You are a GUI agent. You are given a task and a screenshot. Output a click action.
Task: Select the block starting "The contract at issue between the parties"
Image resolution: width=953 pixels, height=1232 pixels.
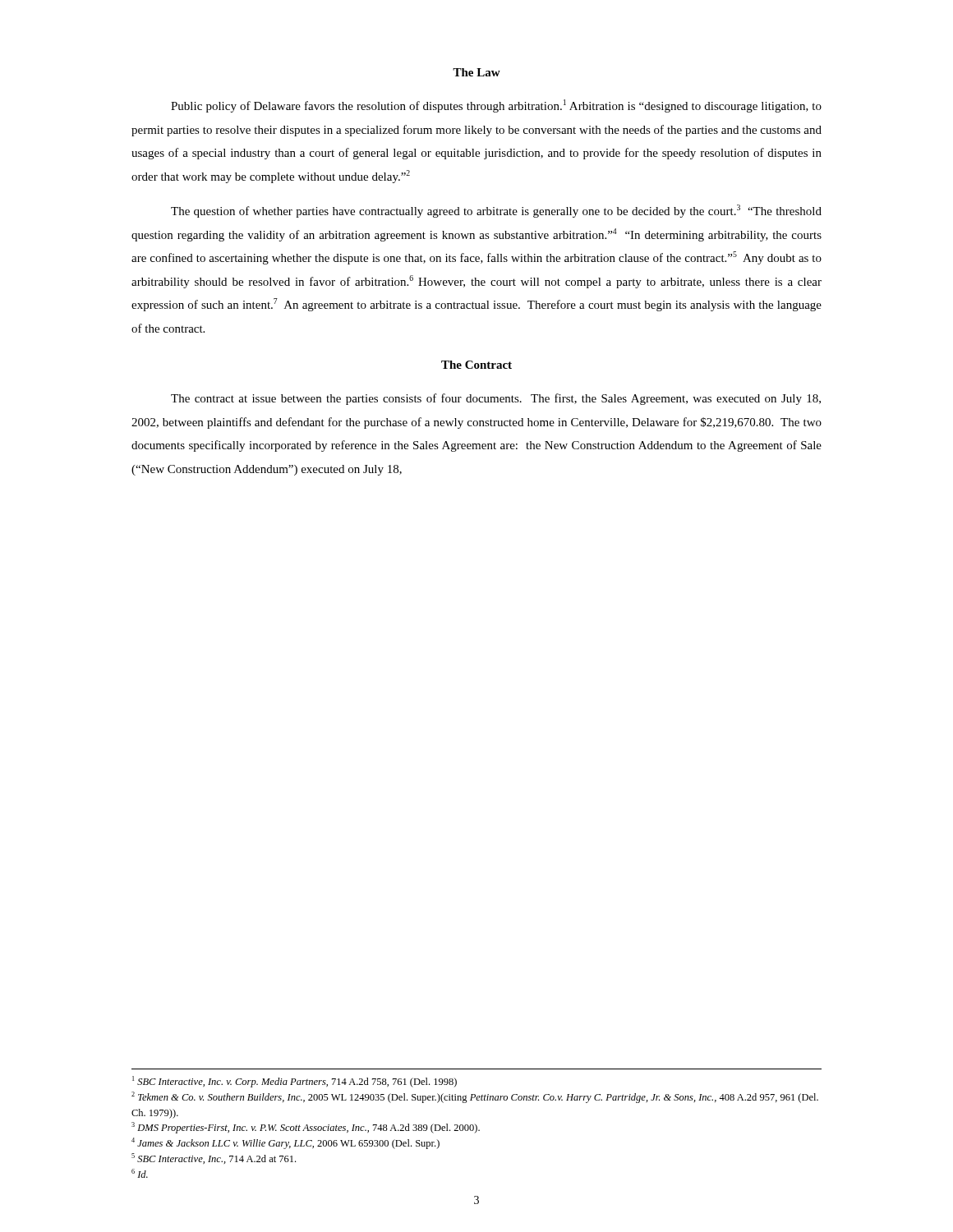476,433
